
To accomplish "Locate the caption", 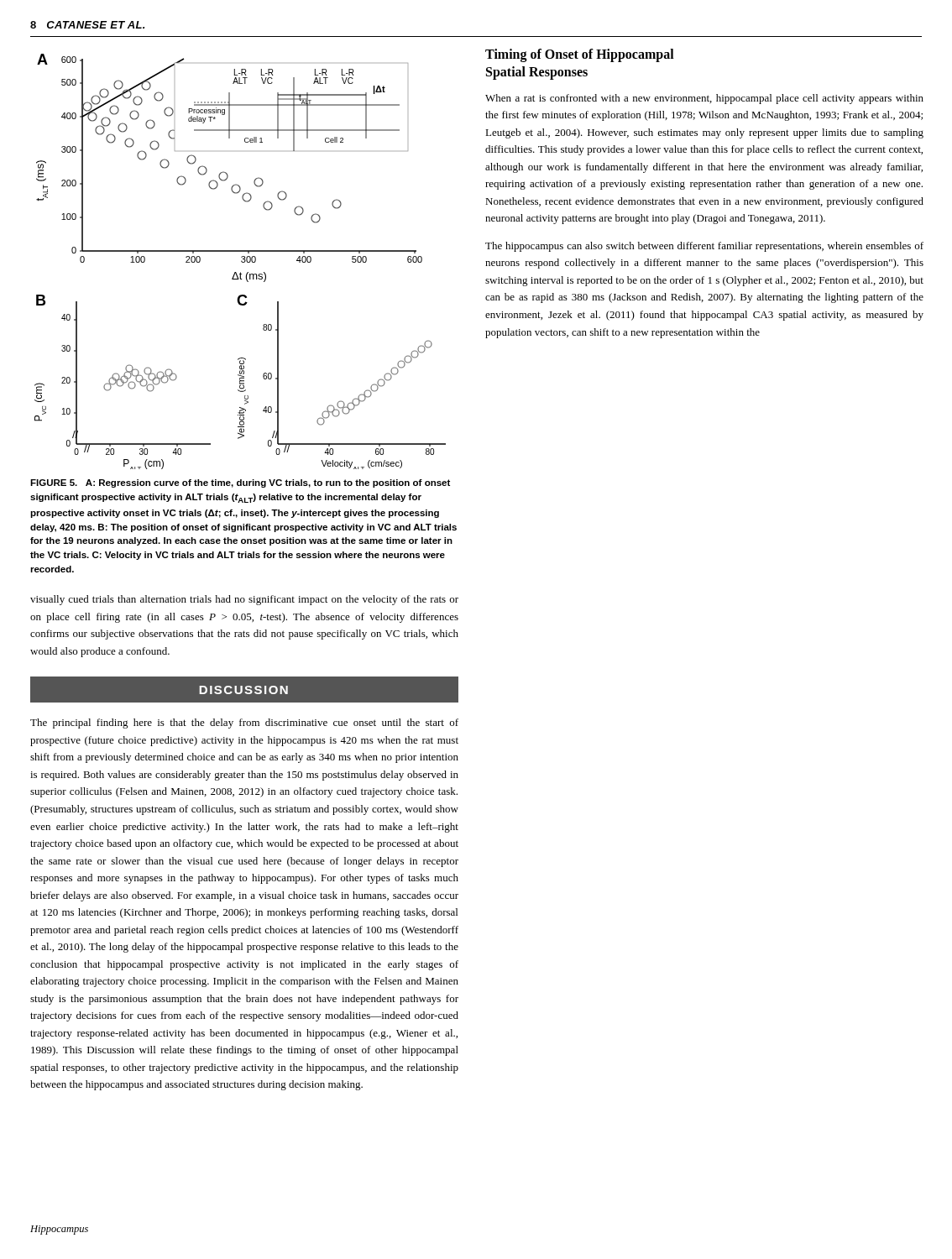I will (x=244, y=526).
